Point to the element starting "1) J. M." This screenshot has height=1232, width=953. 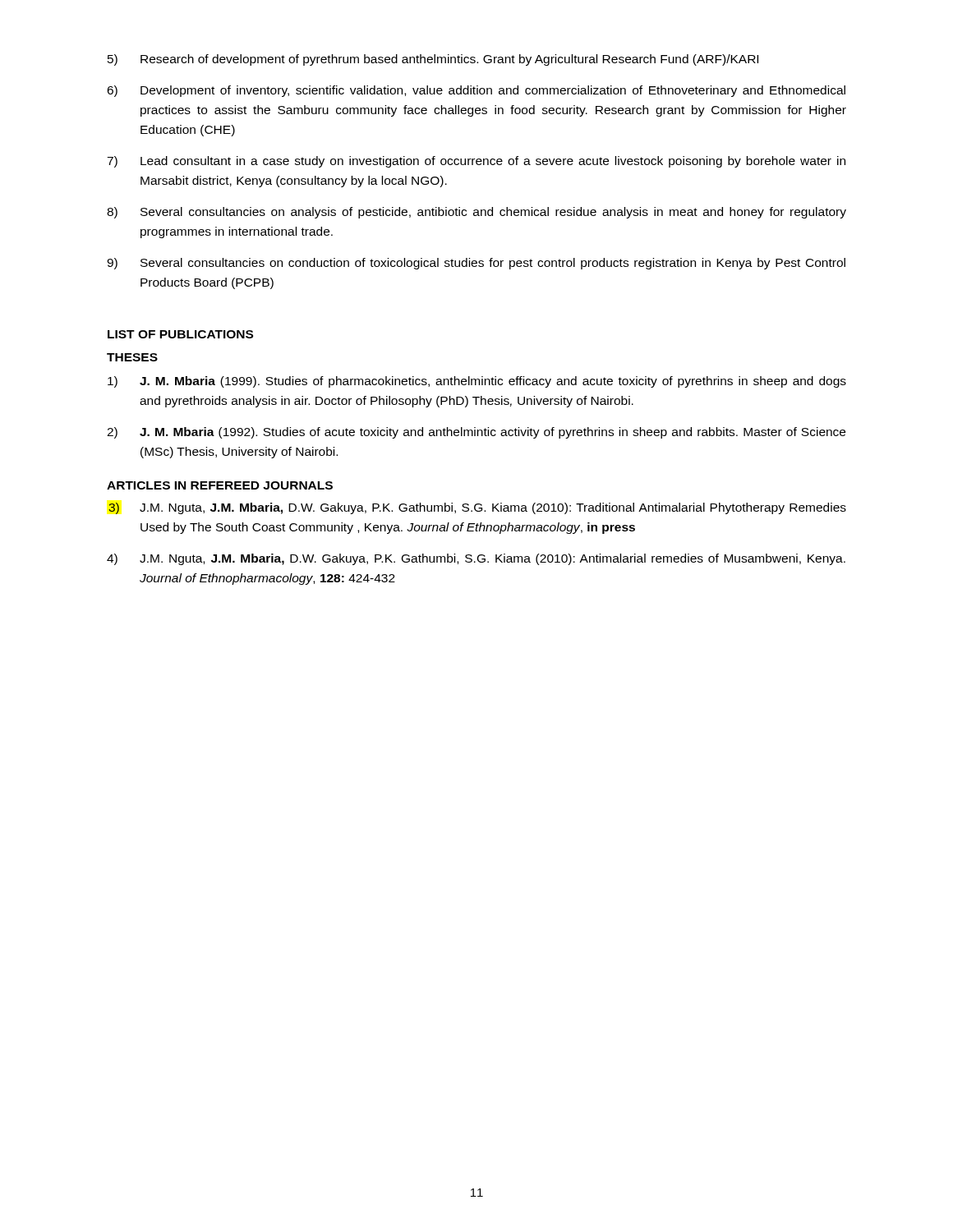coord(476,391)
